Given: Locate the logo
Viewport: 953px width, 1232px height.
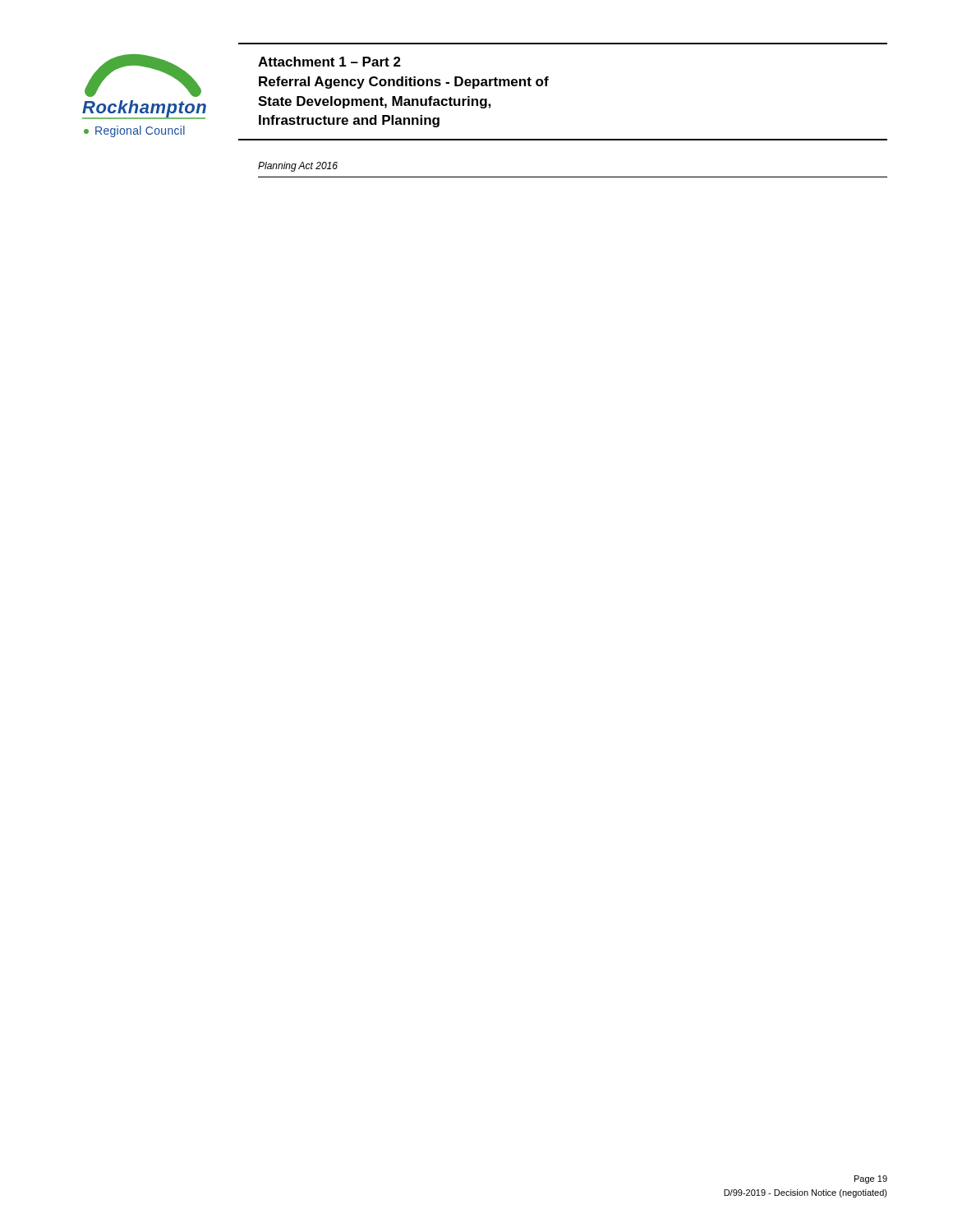Looking at the screenshot, I should (148, 98).
